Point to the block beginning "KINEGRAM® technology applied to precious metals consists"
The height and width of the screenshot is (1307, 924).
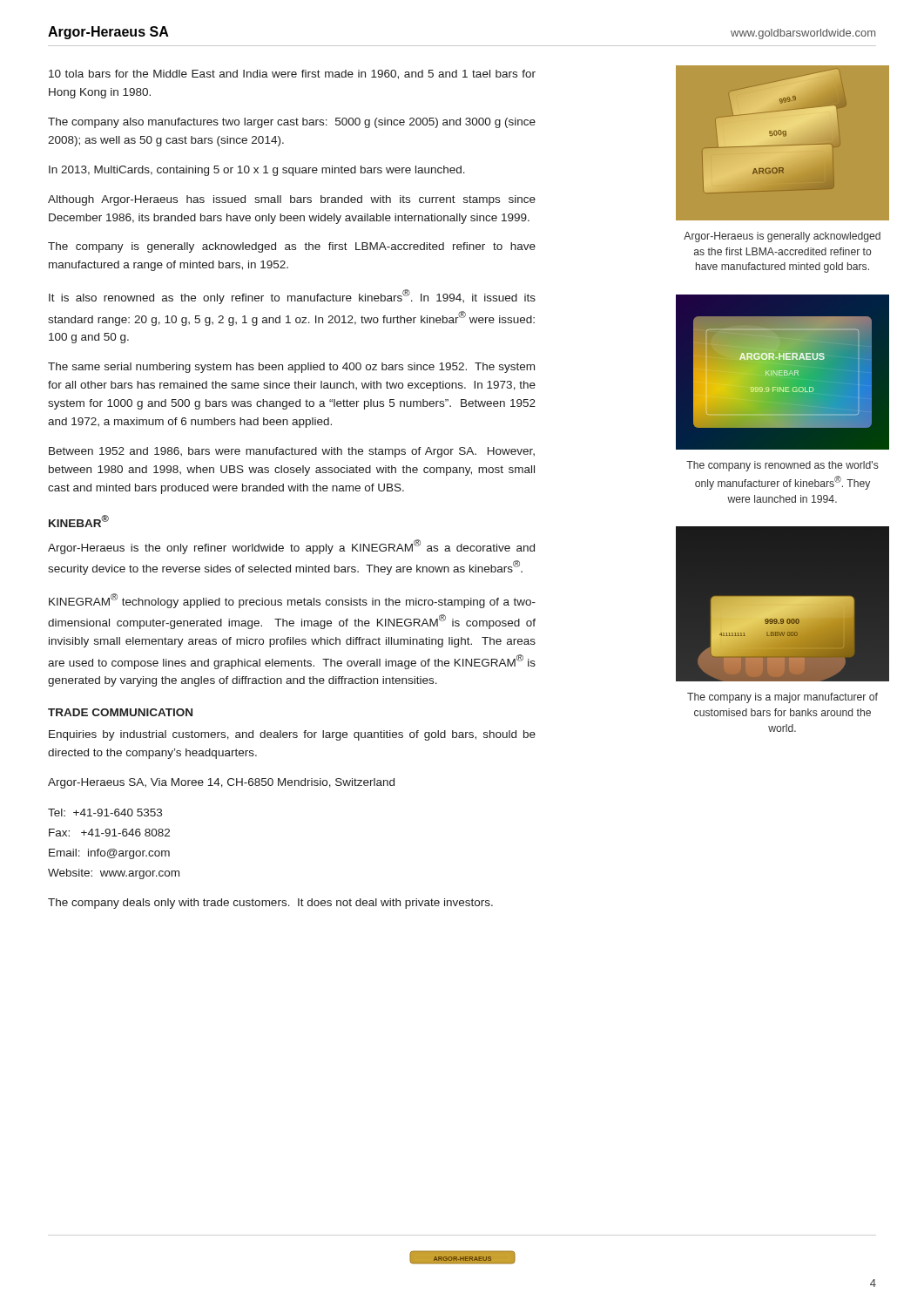[x=292, y=639]
